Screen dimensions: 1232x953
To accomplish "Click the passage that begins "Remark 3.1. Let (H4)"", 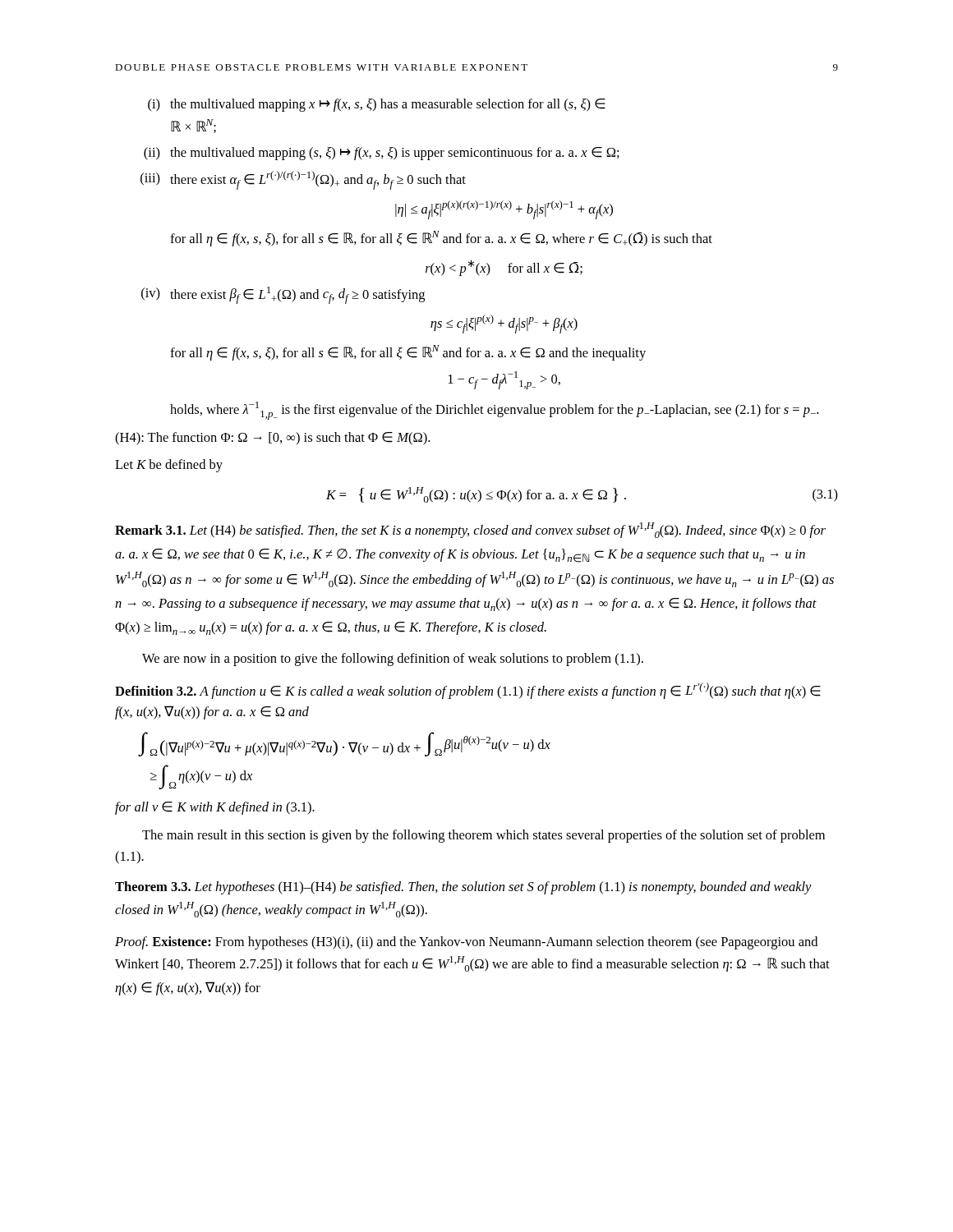I will coord(475,579).
